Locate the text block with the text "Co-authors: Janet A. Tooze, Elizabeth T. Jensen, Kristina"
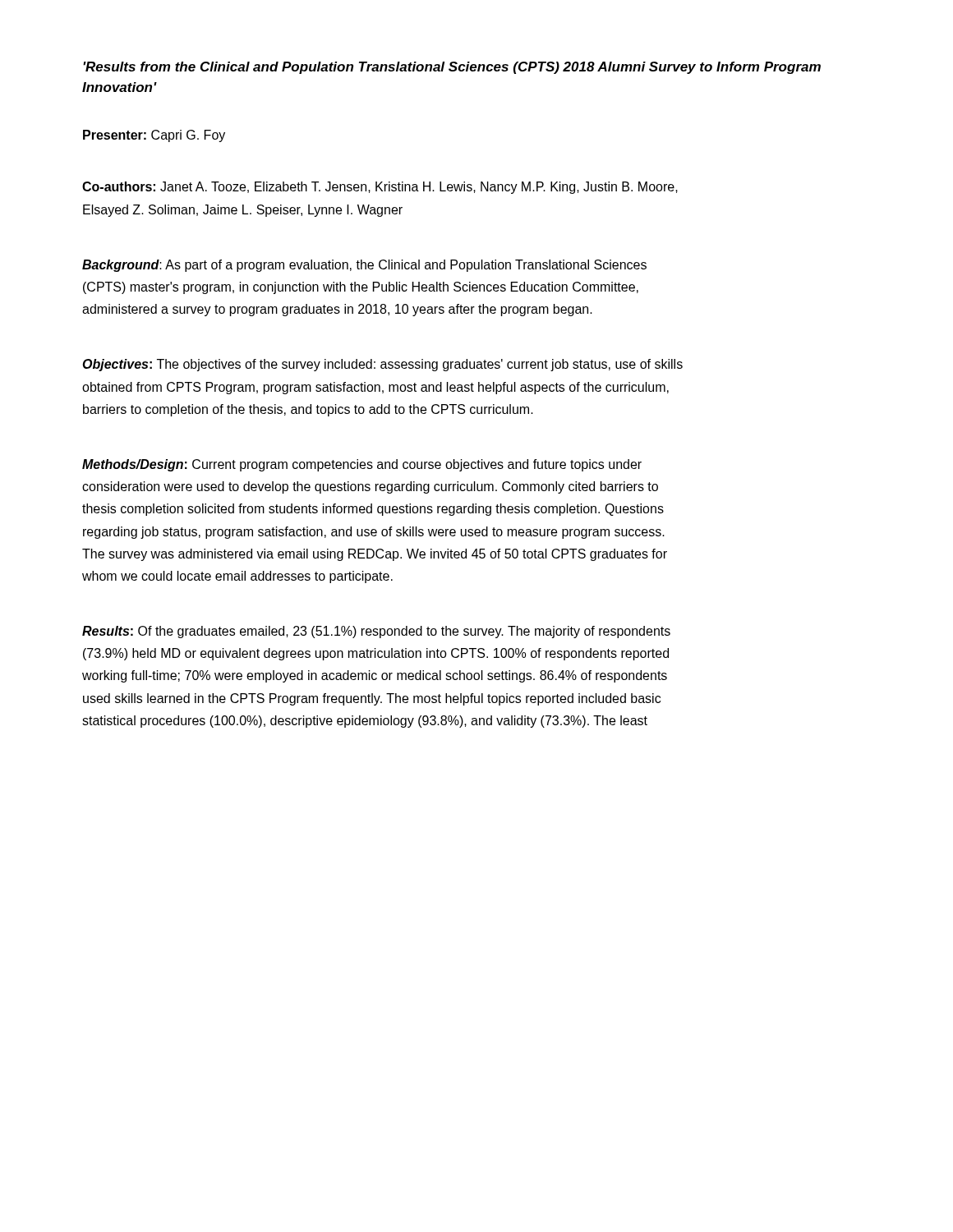Screen dimensions: 1232x953 (x=380, y=198)
